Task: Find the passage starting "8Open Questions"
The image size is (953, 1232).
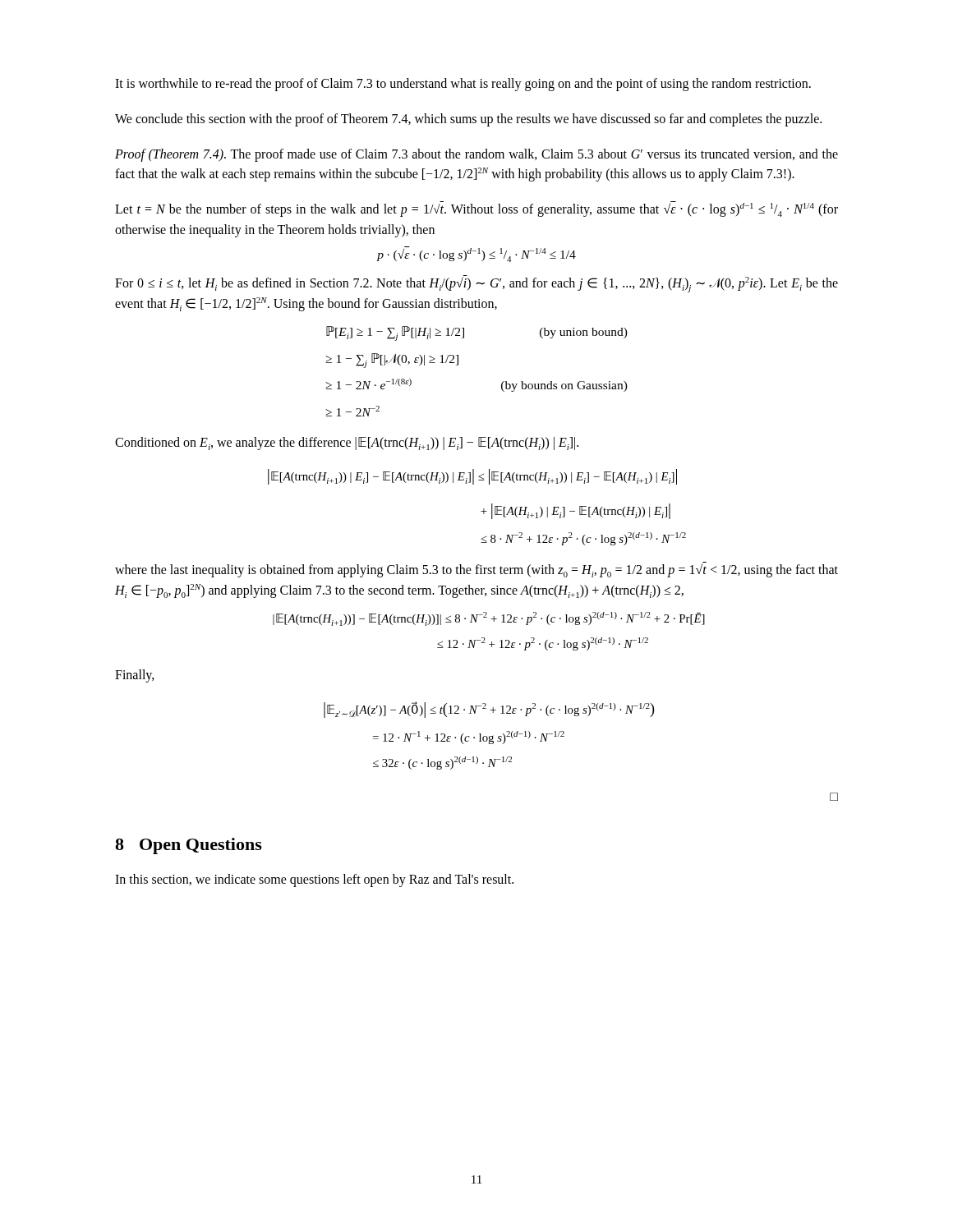Action: pyautogui.click(x=188, y=844)
